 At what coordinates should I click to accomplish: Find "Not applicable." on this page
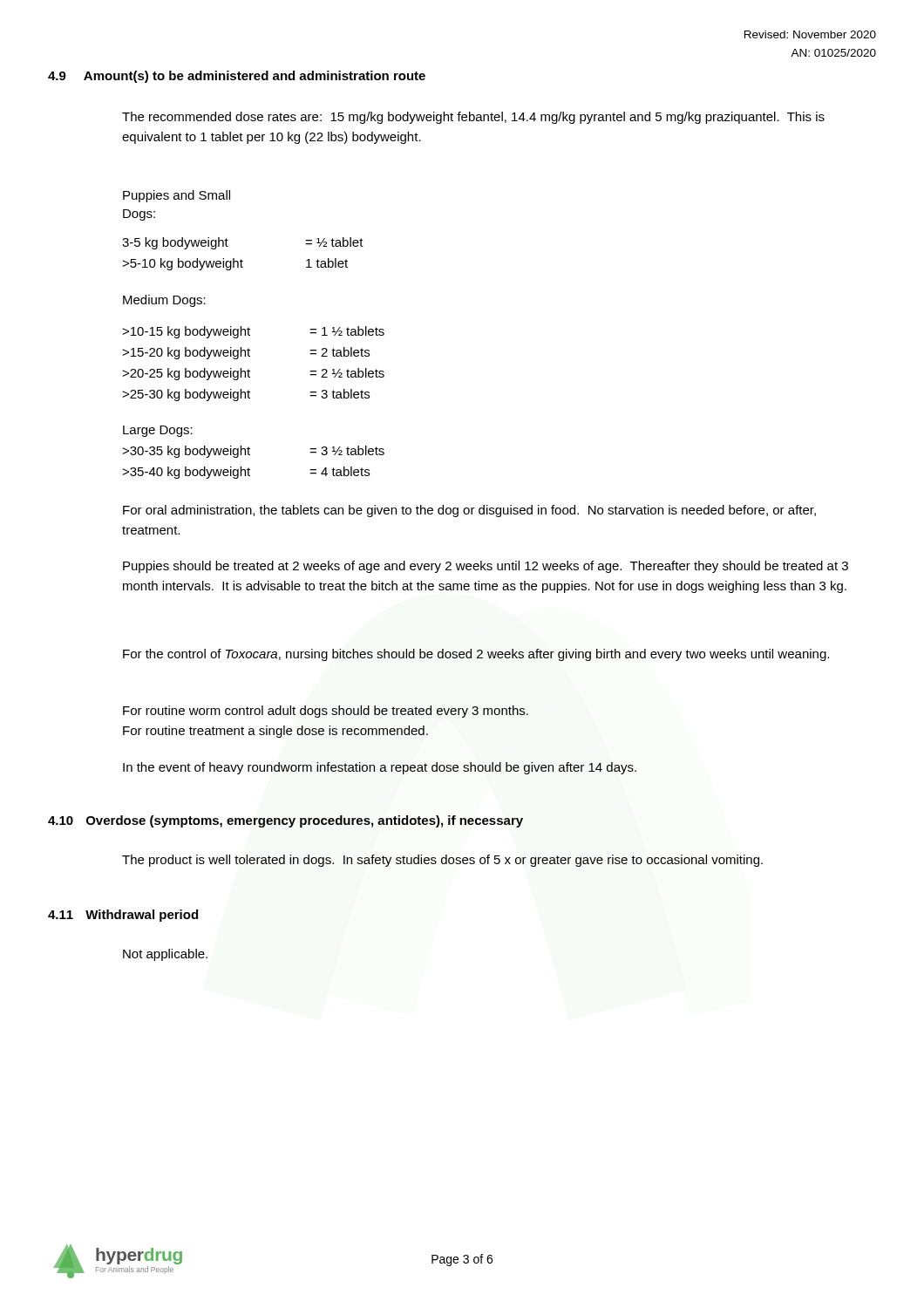point(165,954)
